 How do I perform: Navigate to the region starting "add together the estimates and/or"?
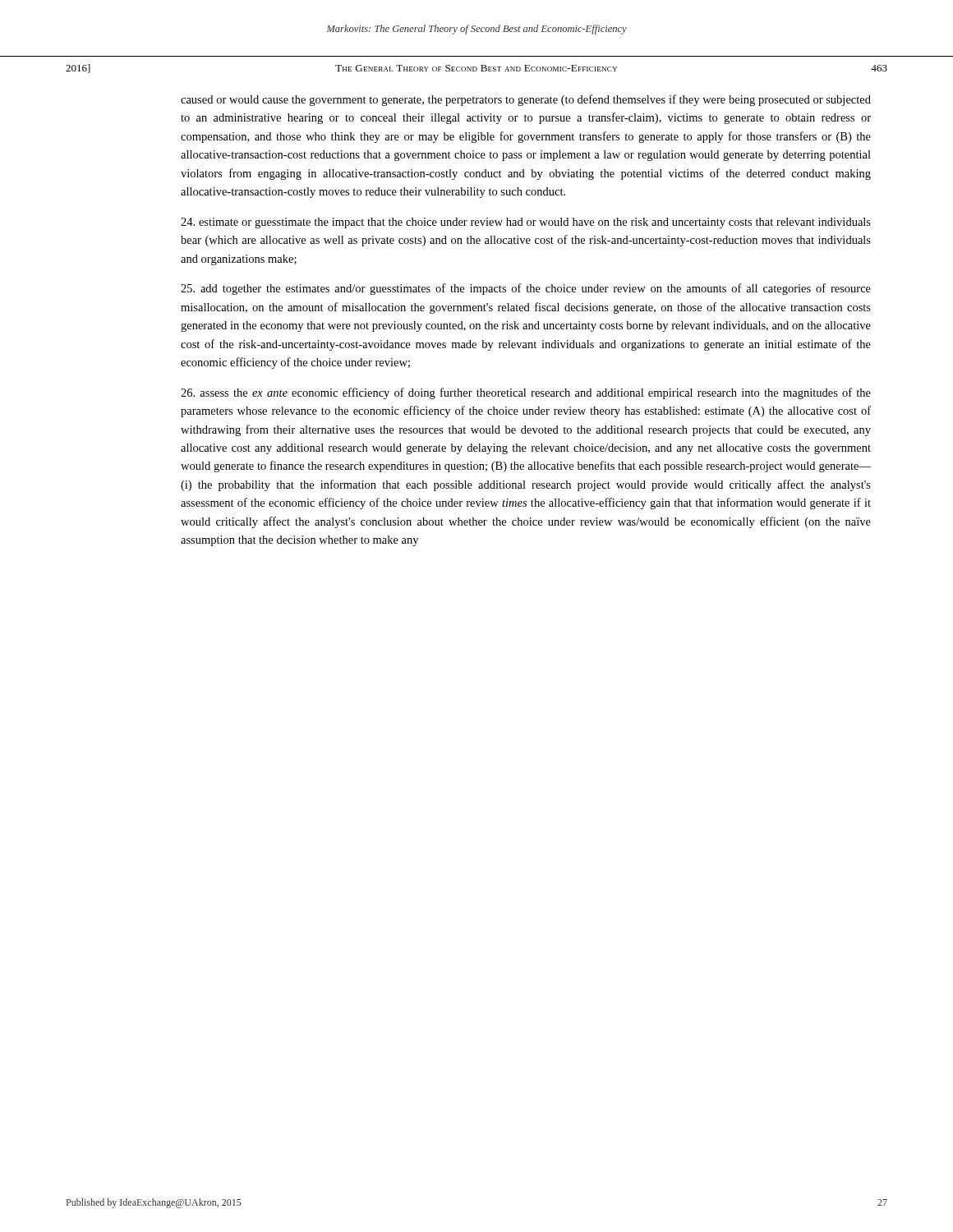pyautogui.click(x=526, y=326)
